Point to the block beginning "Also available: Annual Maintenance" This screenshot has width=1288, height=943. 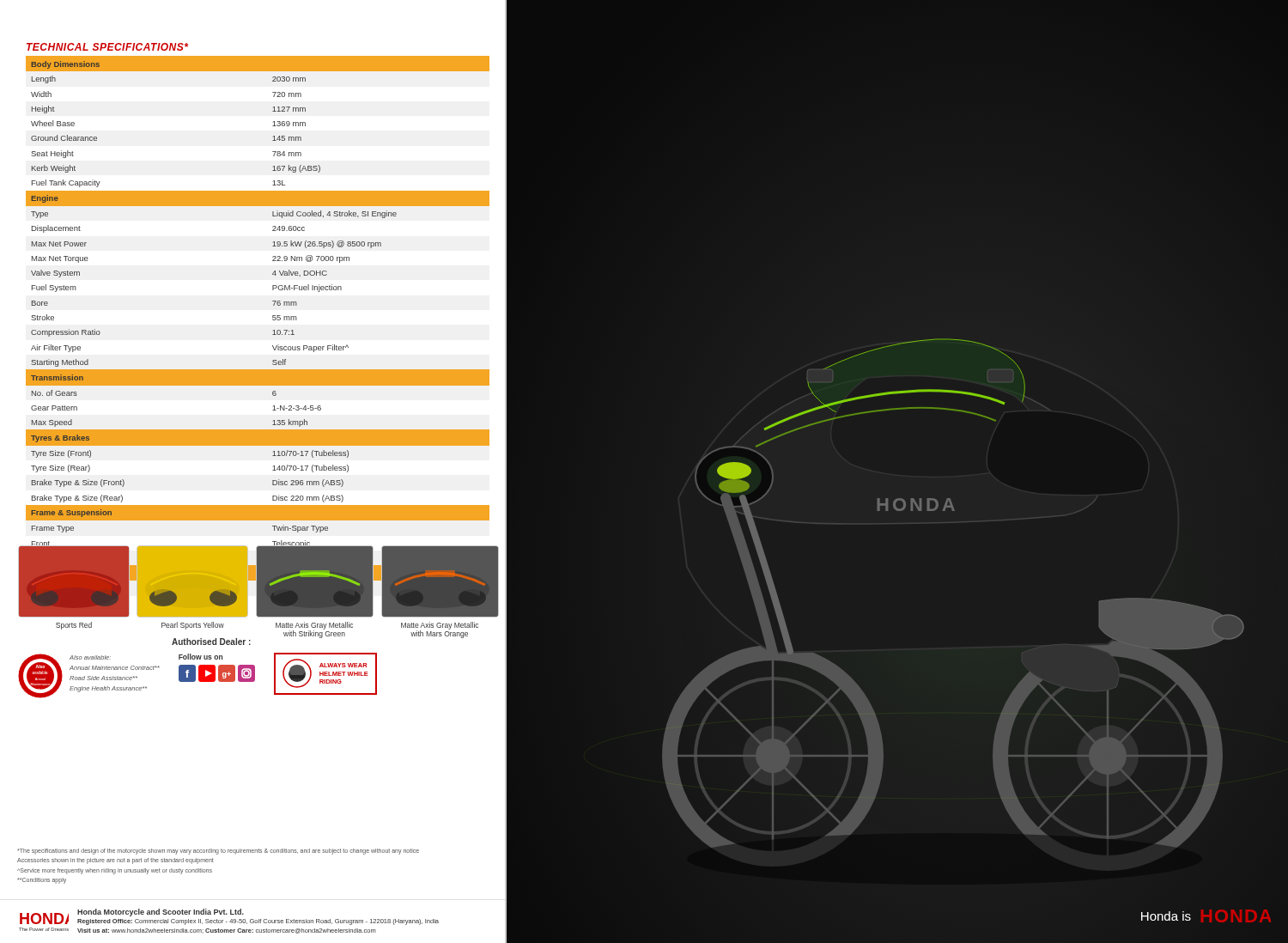115,673
